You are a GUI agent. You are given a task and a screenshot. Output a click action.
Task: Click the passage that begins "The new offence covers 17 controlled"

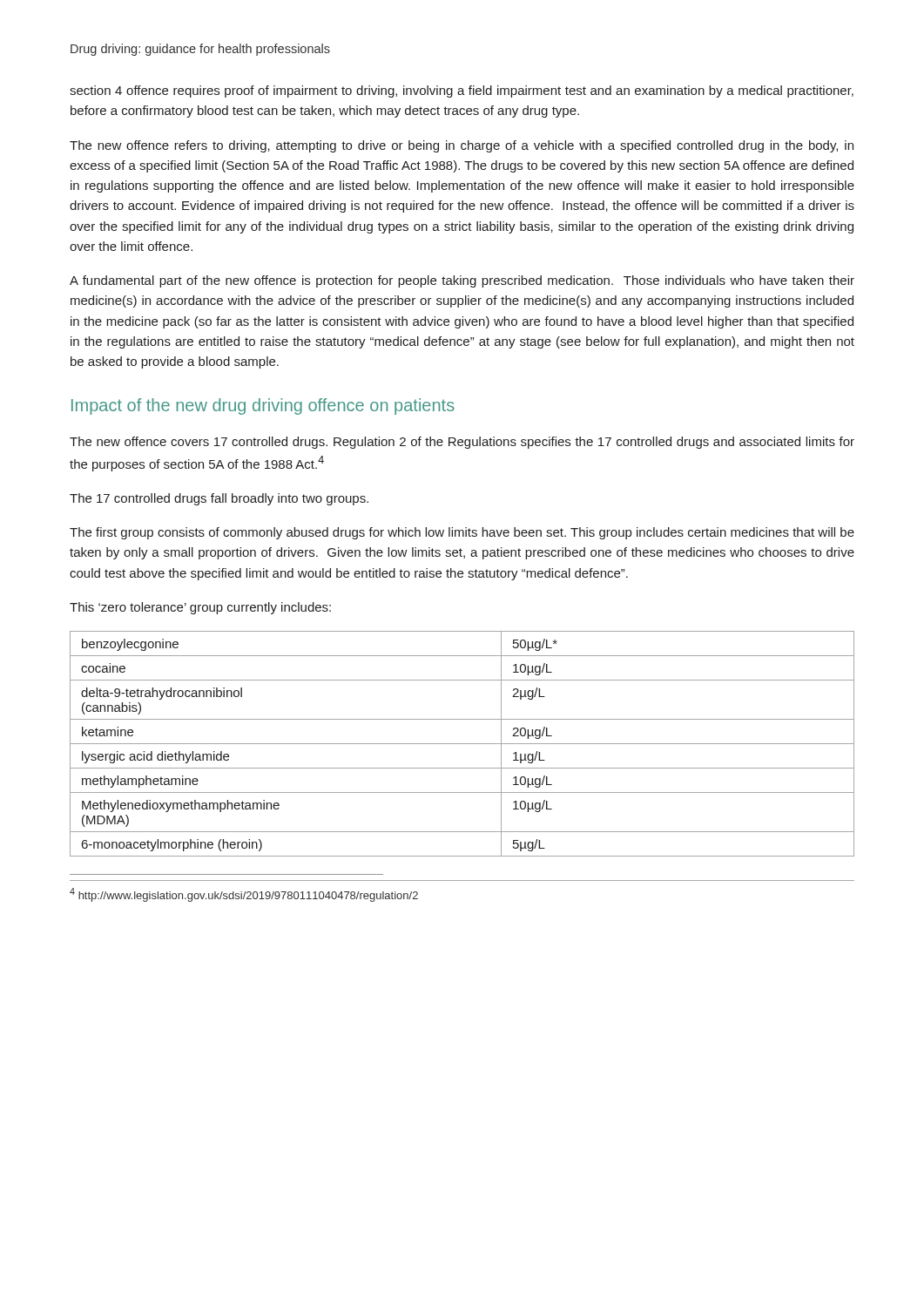point(462,453)
